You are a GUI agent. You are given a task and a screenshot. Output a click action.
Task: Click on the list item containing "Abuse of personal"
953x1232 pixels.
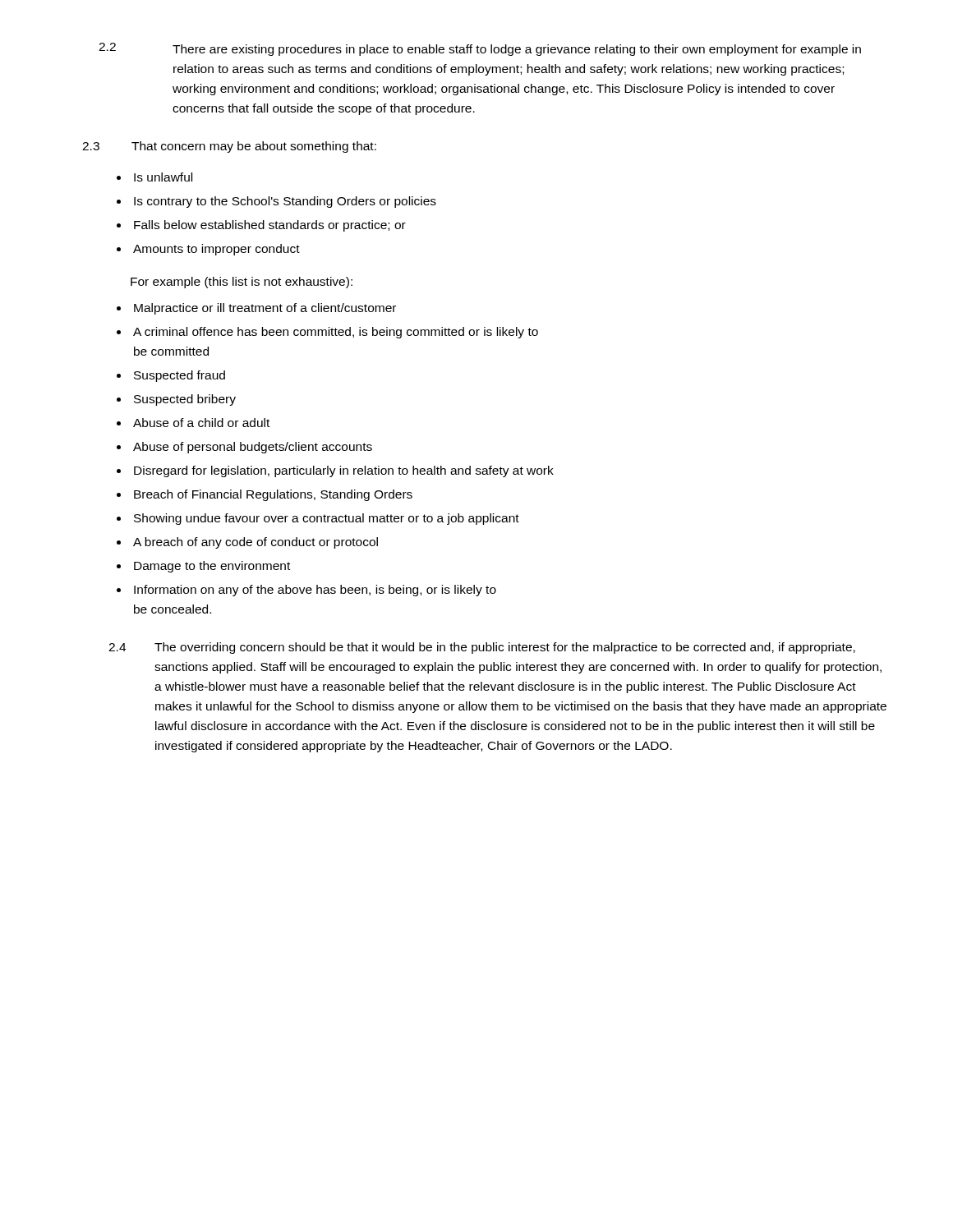253,447
